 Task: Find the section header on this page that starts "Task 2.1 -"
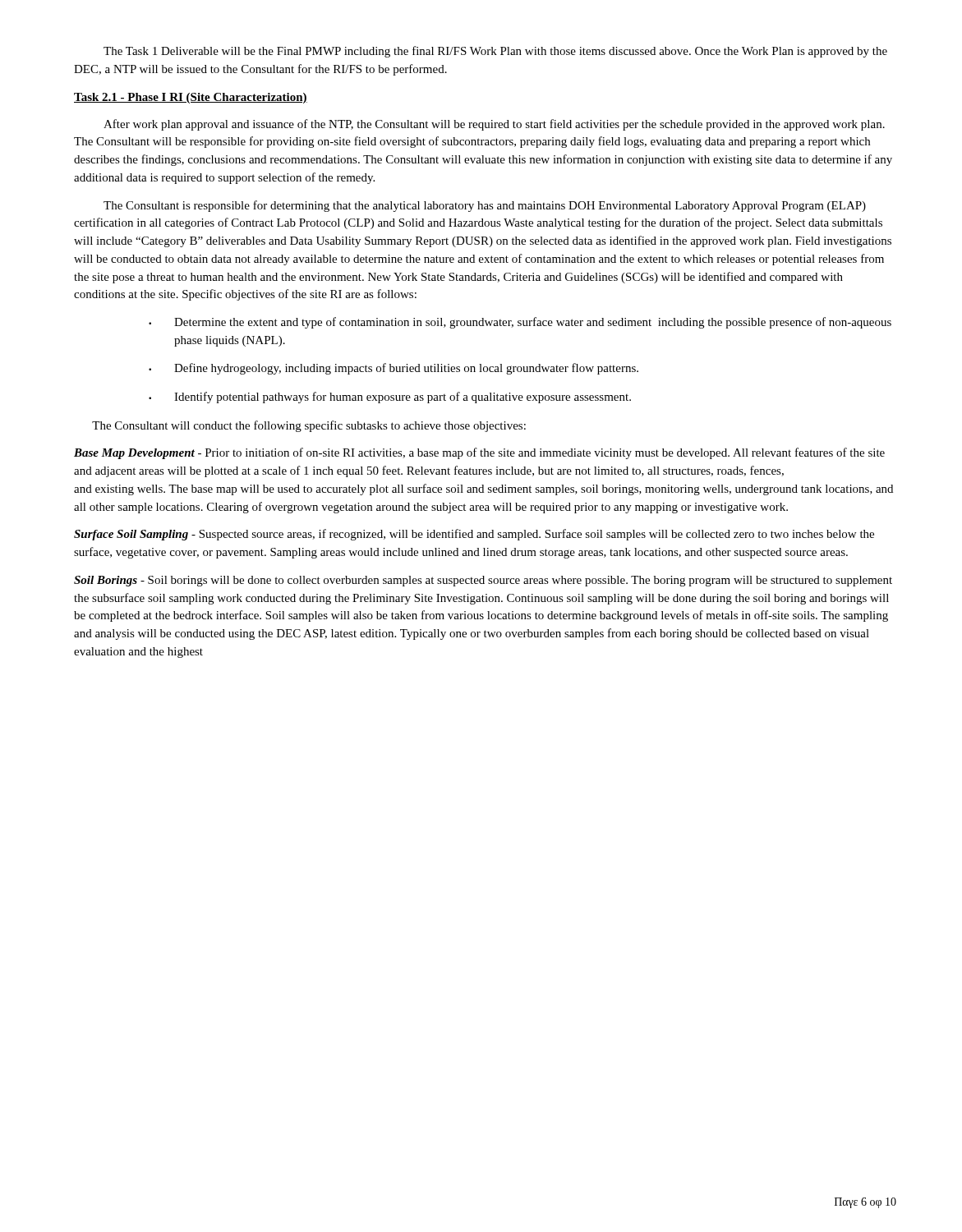tap(190, 97)
